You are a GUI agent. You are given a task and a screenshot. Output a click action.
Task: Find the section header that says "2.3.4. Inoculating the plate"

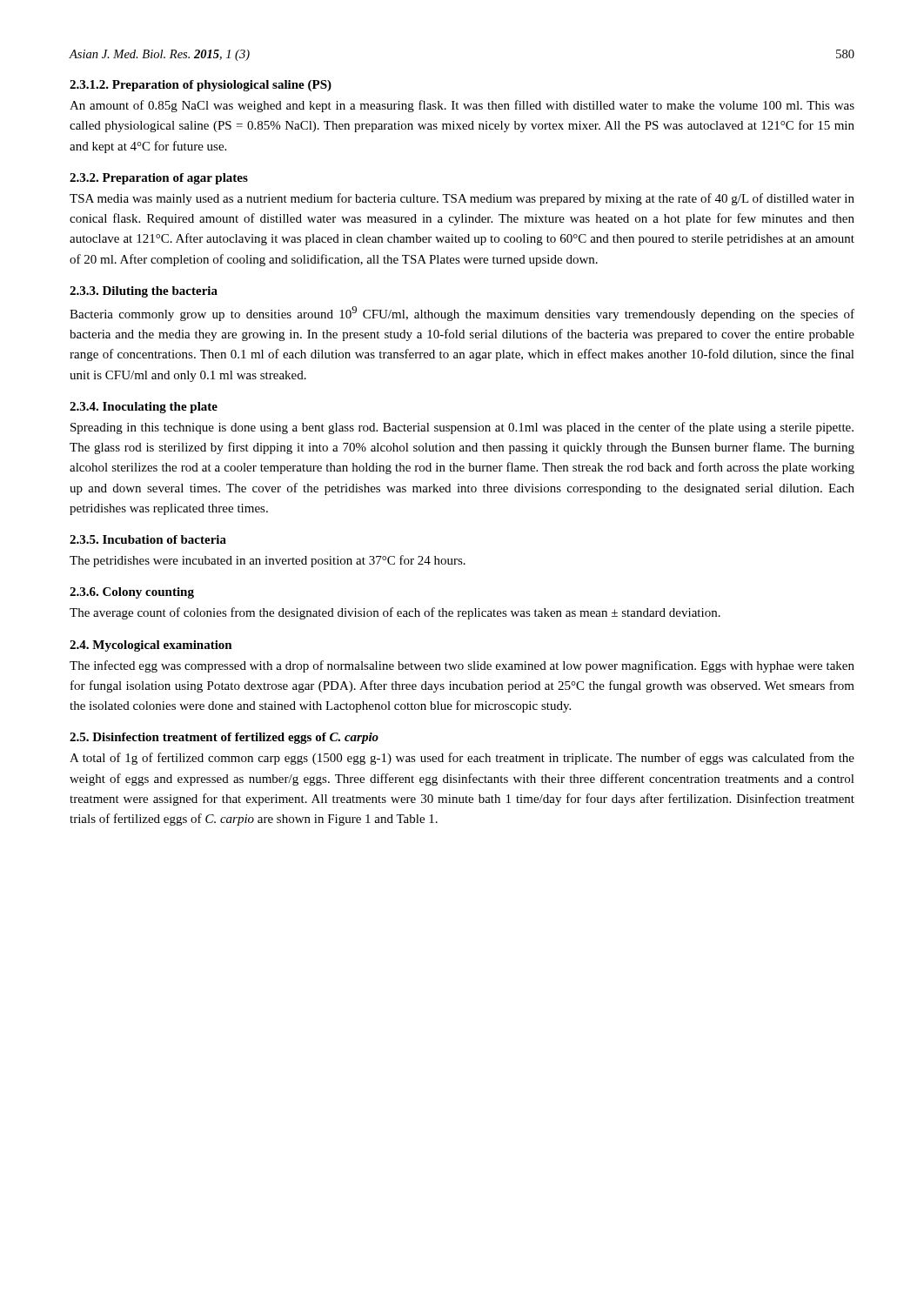click(x=144, y=406)
